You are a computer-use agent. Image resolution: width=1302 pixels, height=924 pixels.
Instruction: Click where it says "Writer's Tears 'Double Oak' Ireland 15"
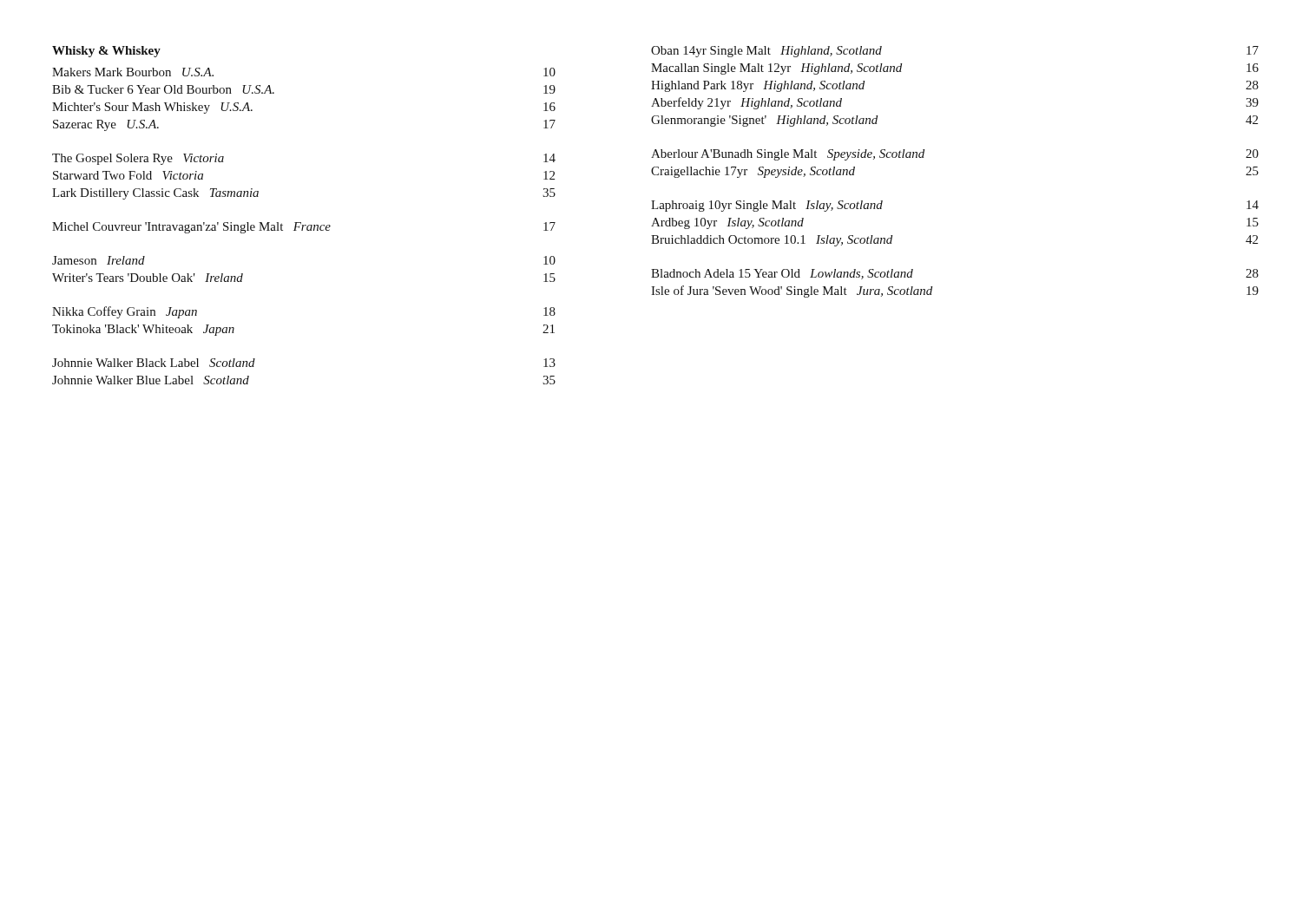116,277
